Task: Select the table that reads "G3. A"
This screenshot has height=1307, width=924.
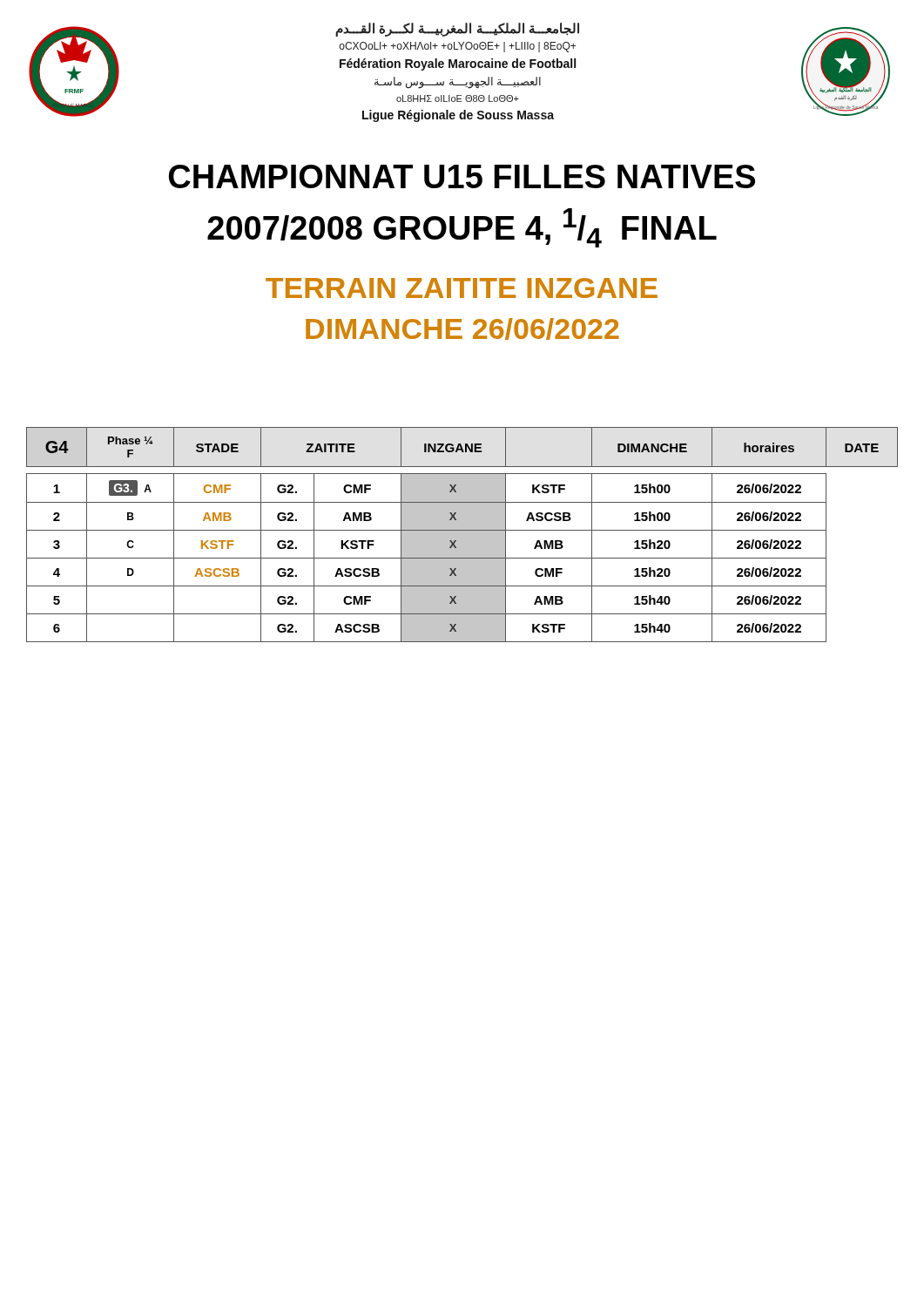Action: pos(462,535)
